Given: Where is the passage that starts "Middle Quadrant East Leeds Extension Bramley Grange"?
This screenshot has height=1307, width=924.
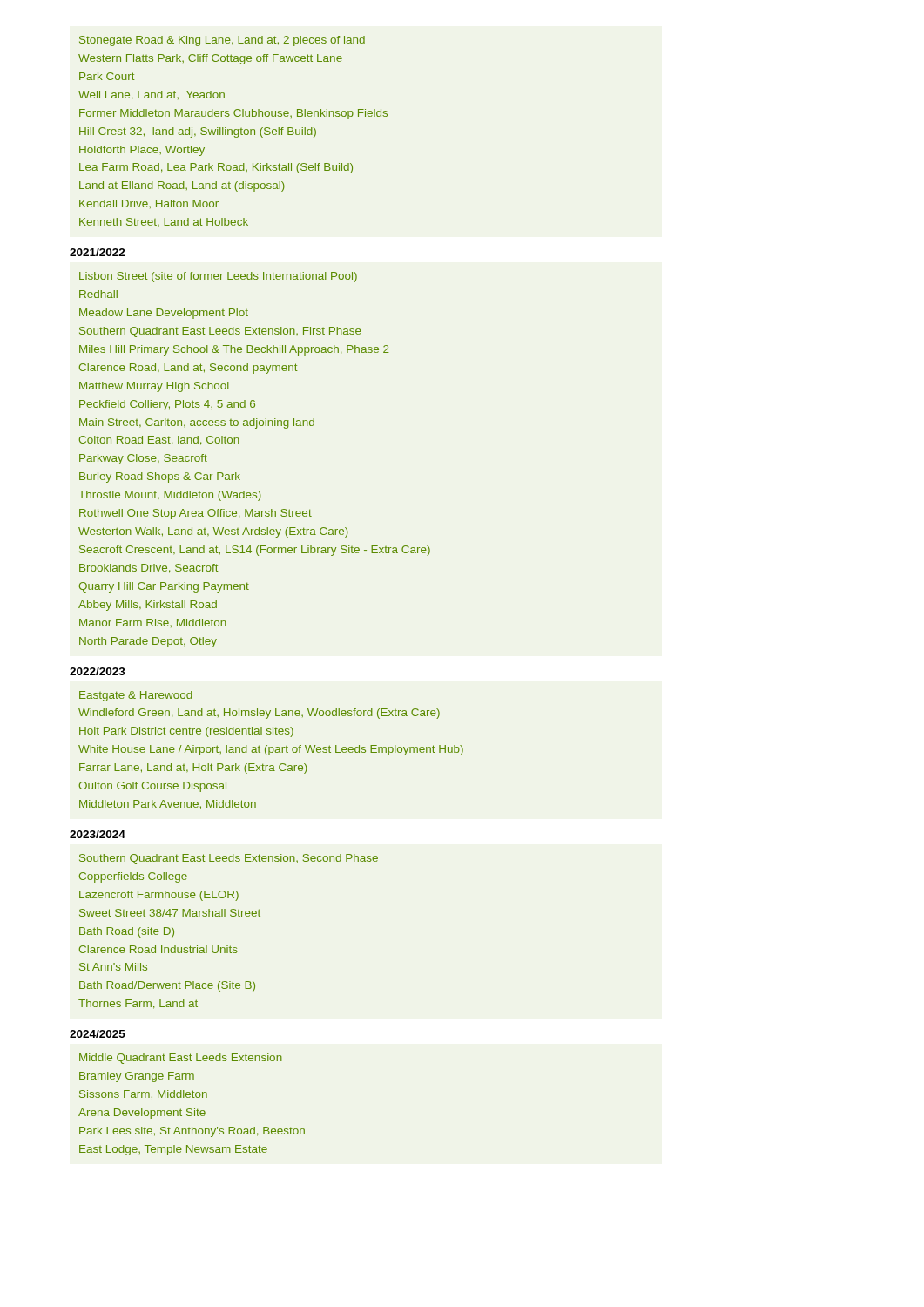Looking at the screenshot, I should pos(181,1059).
